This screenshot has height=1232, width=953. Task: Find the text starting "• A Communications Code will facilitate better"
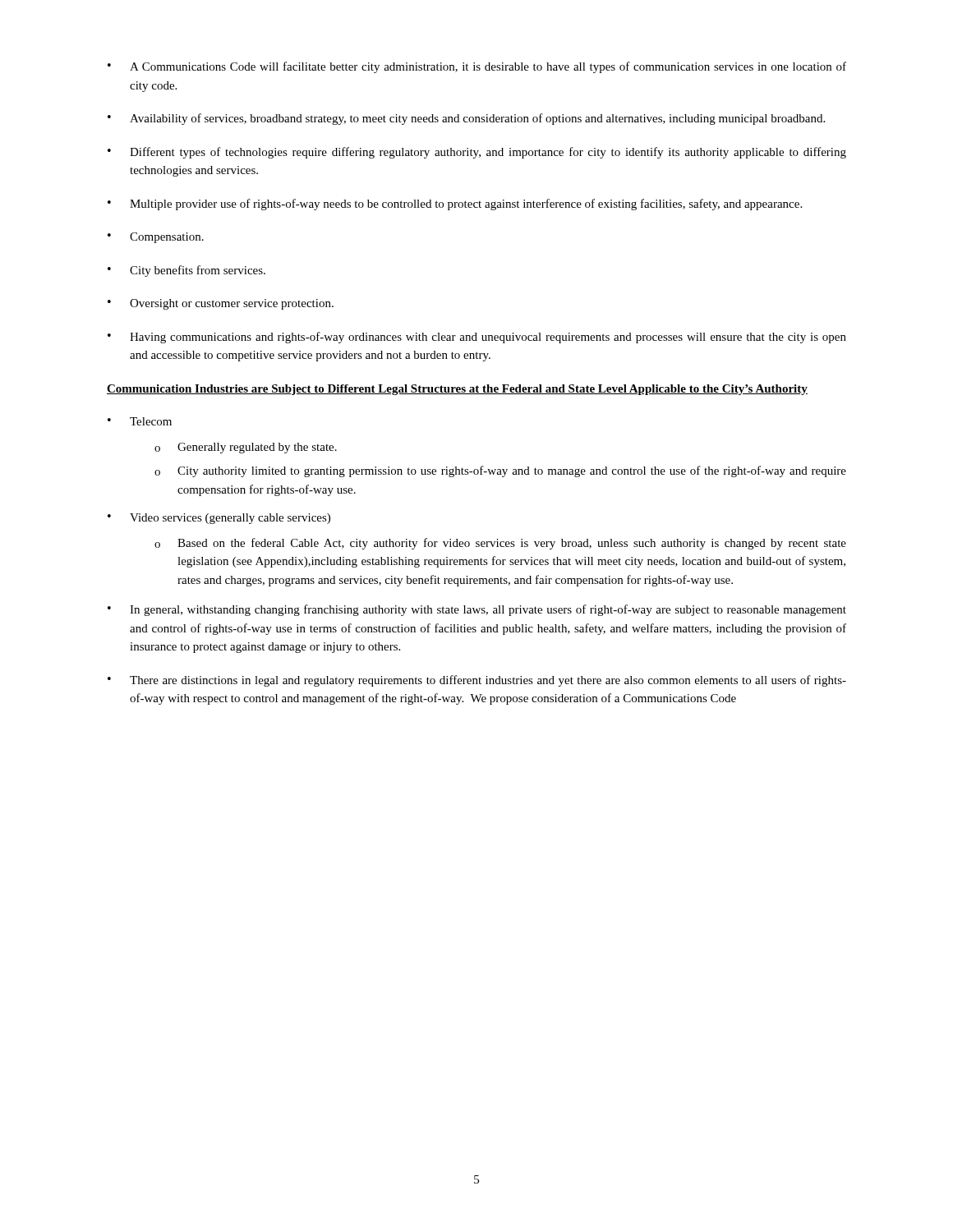click(x=476, y=76)
